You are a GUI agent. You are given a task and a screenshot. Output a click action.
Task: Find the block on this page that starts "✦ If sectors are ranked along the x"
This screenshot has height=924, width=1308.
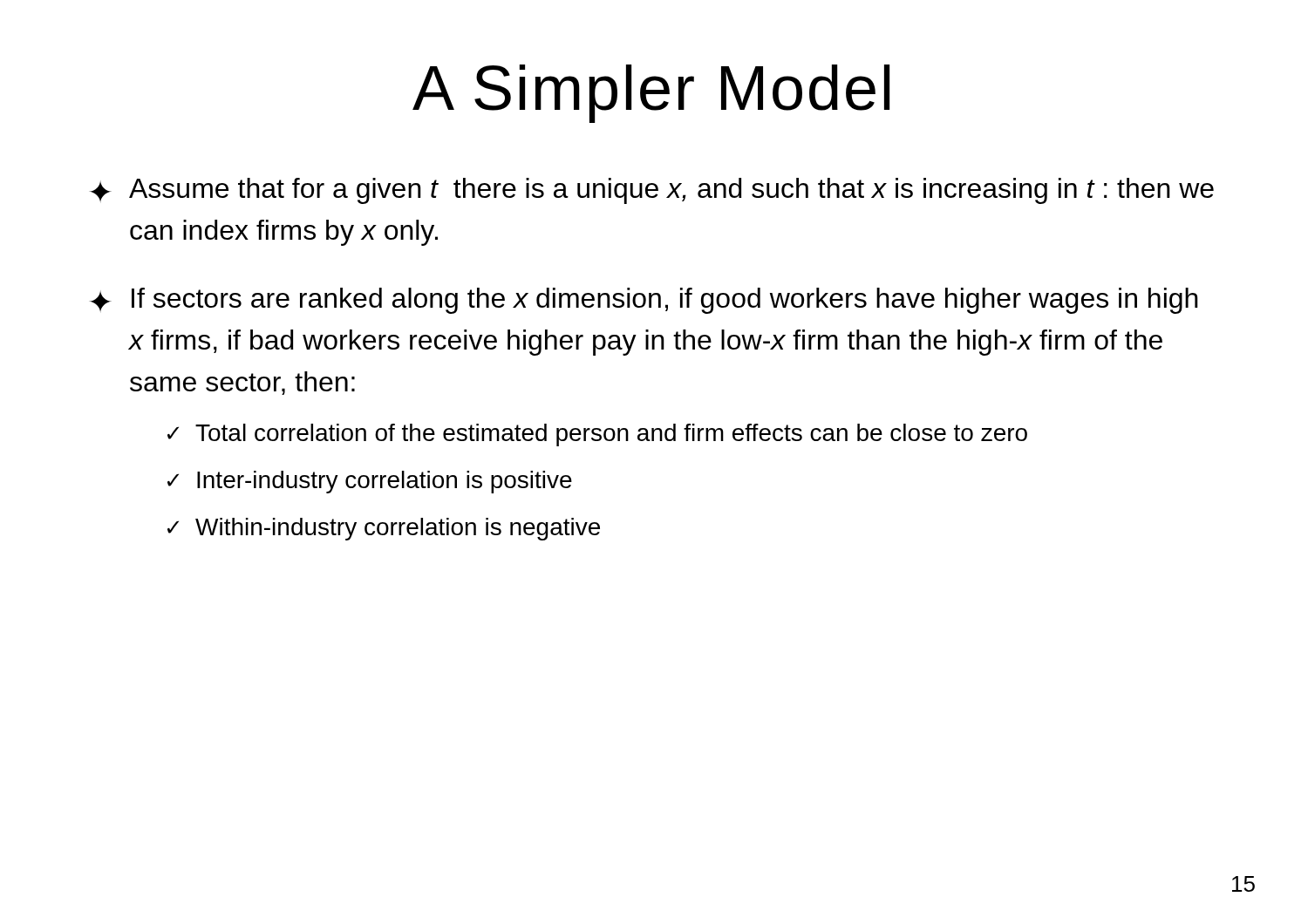tap(654, 417)
